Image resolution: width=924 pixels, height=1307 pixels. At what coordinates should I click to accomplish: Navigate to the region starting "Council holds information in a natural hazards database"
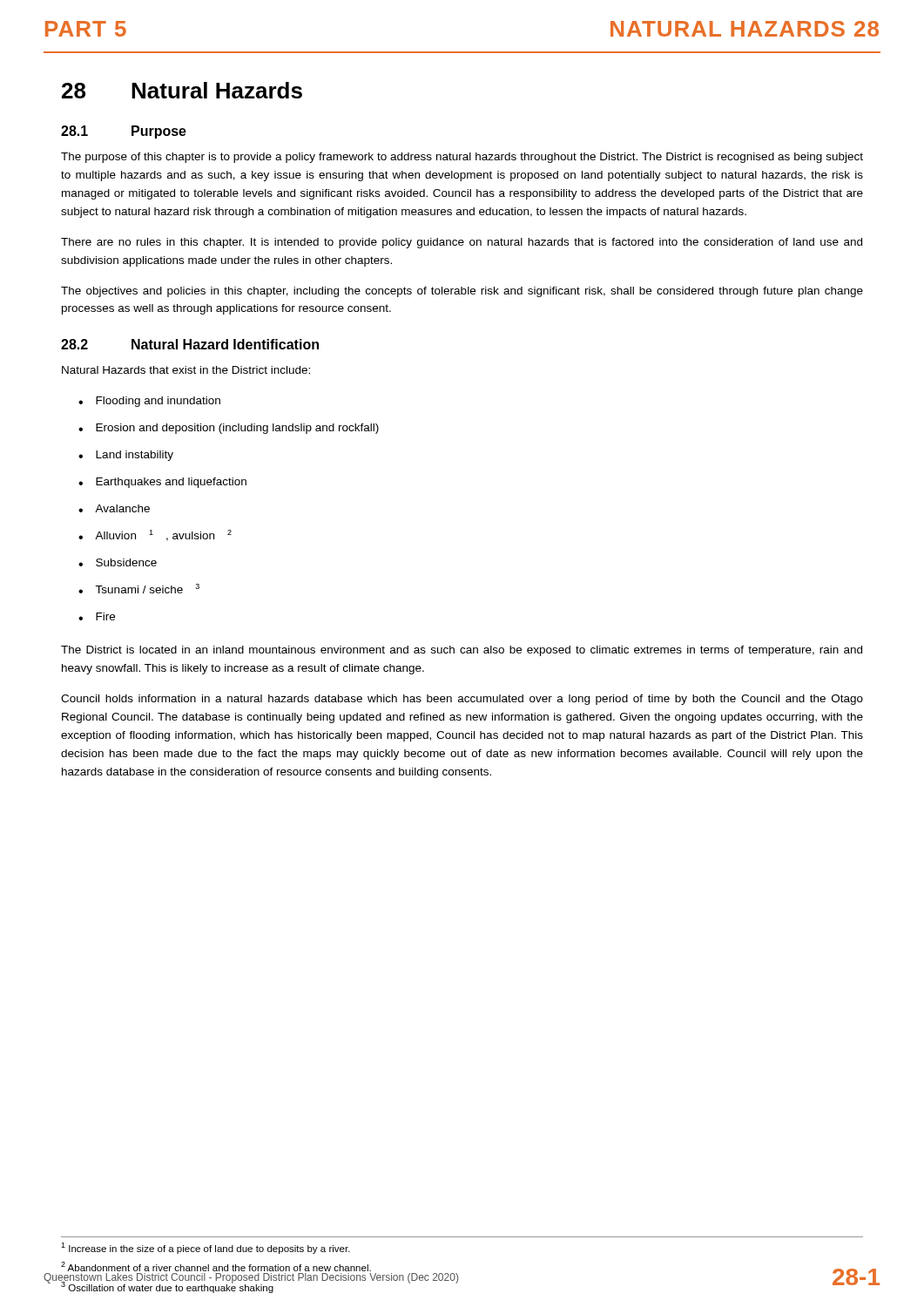click(x=462, y=736)
